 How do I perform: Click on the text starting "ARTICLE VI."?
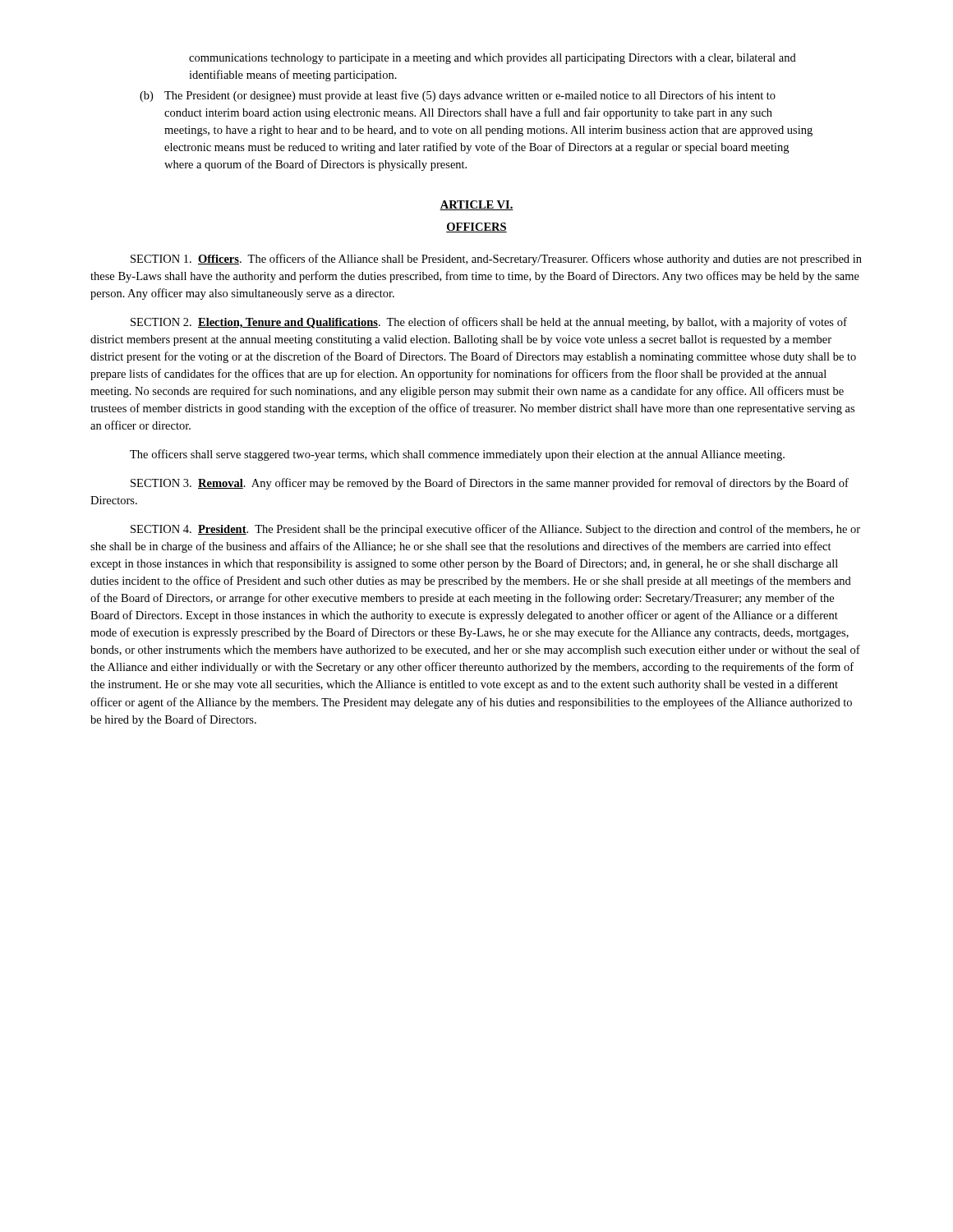pos(476,205)
